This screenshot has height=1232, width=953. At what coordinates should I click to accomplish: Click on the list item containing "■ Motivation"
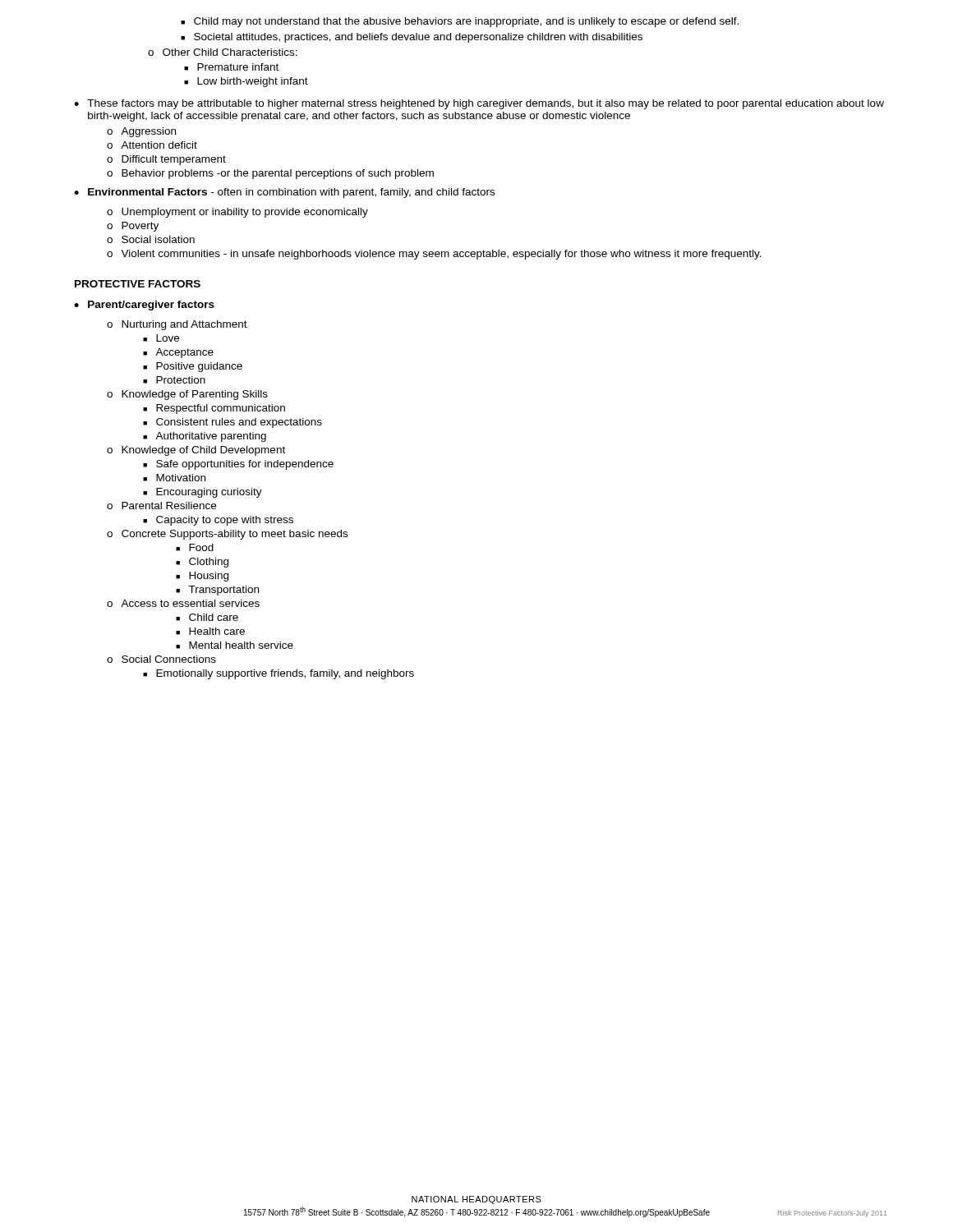[x=175, y=477]
